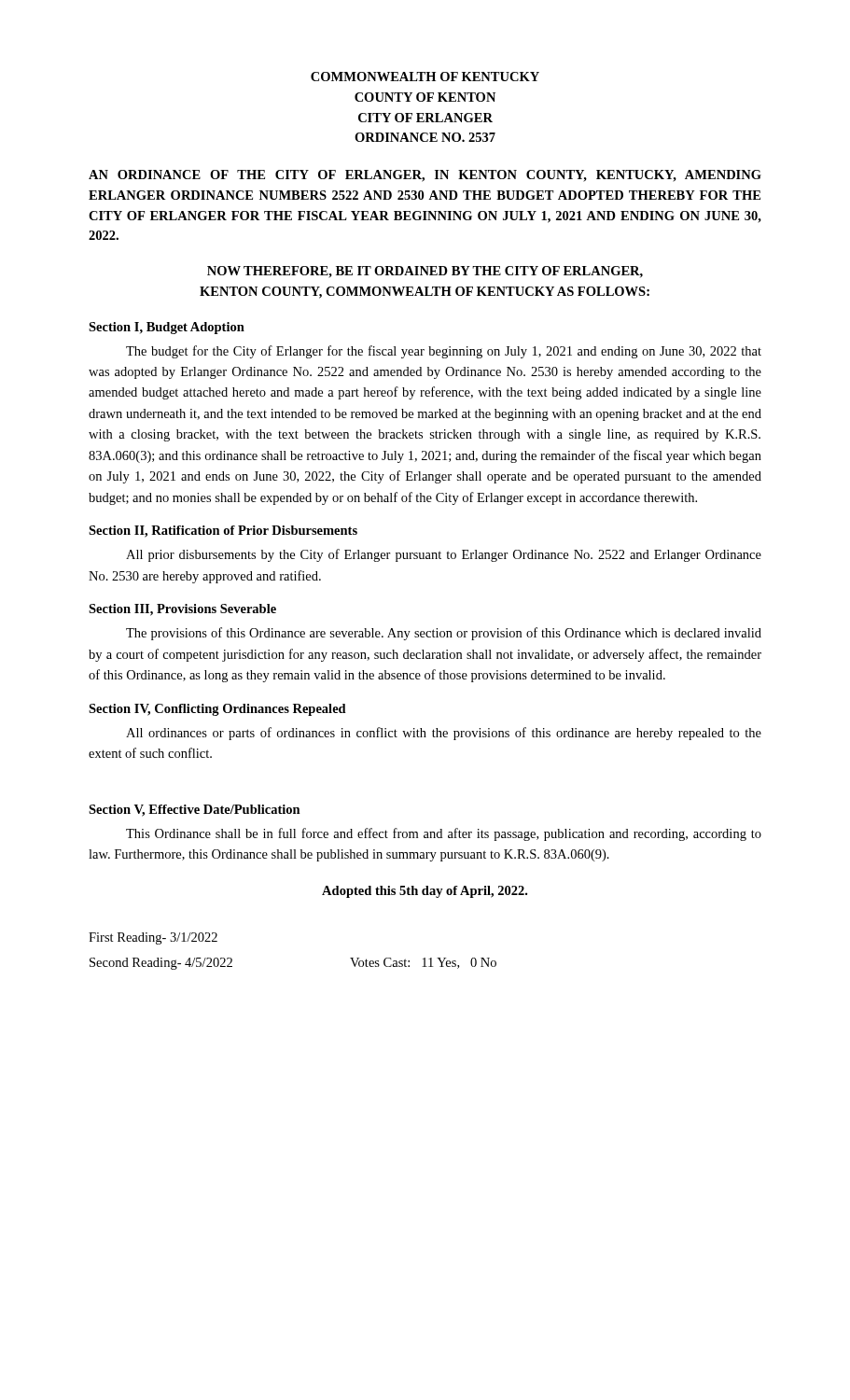Locate the text block that reads "Adopted this 5th day"

coord(425,891)
